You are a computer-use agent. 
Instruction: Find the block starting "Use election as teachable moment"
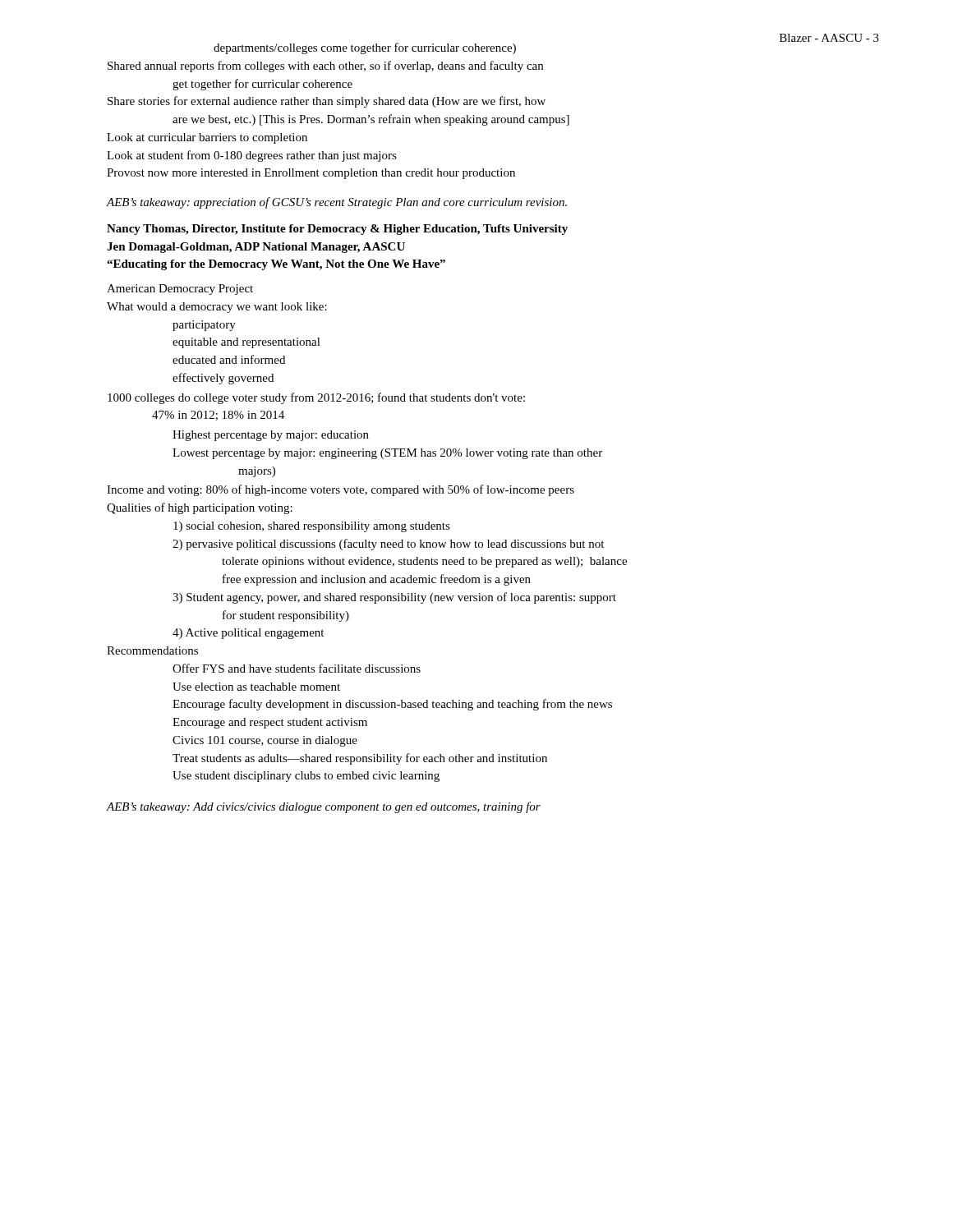(x=256, y=686)
